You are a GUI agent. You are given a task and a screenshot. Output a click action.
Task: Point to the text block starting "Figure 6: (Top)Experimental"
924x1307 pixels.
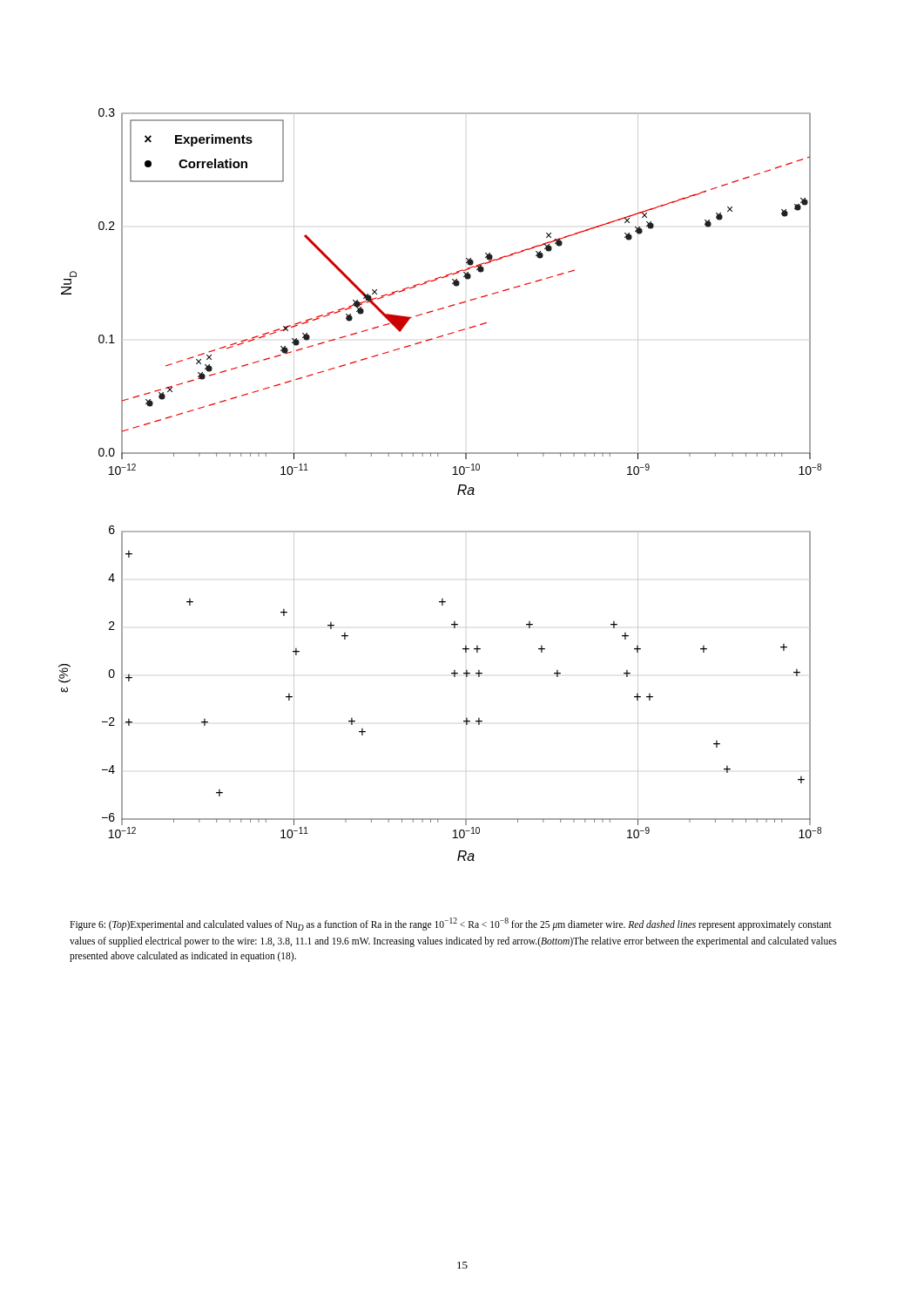coord(453,938)
